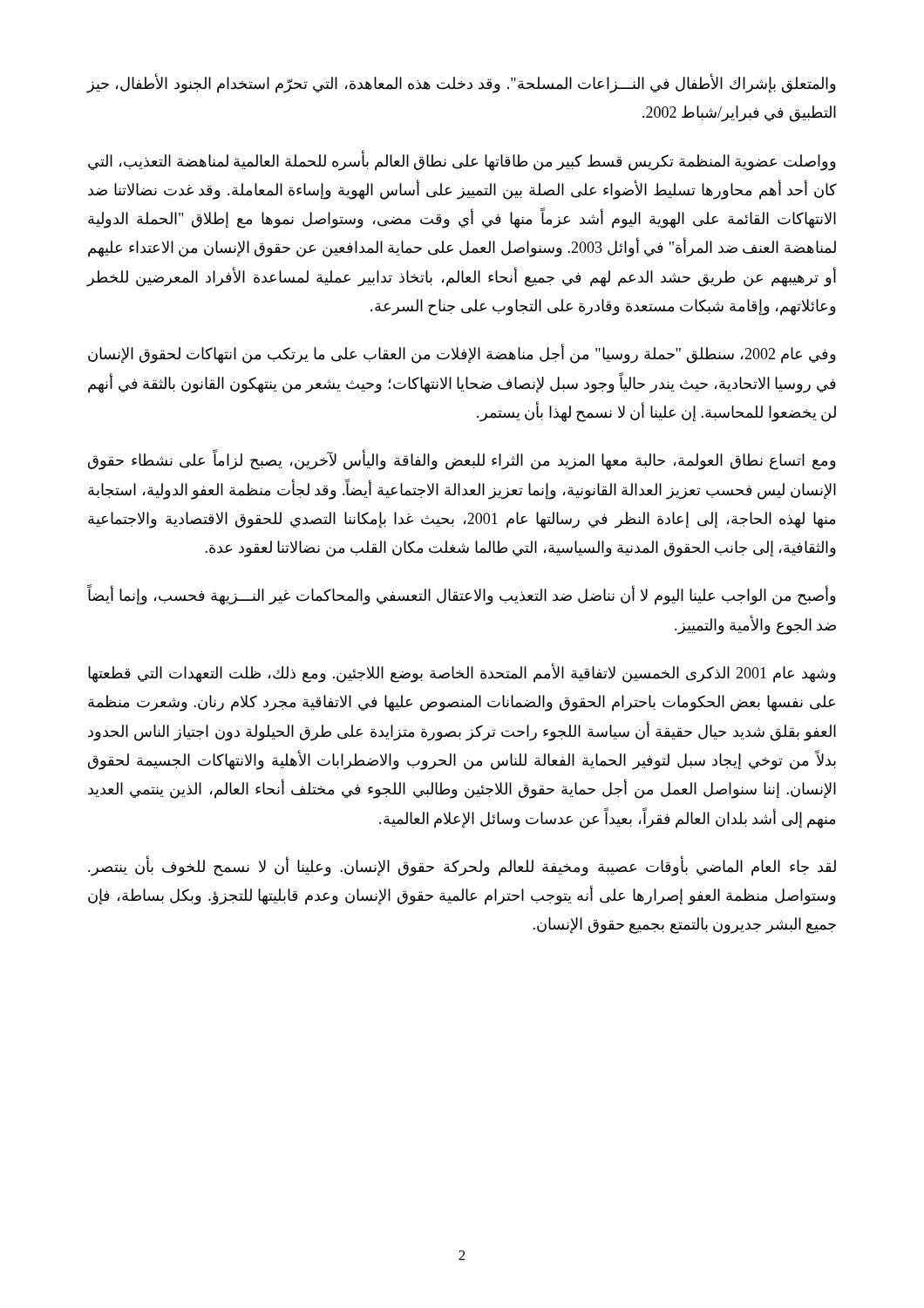Click the passage that begins "لقد جاء العام الماضي بأوقات"
Viewport: 924px width, 1308px height.
[x=462, y=896]
